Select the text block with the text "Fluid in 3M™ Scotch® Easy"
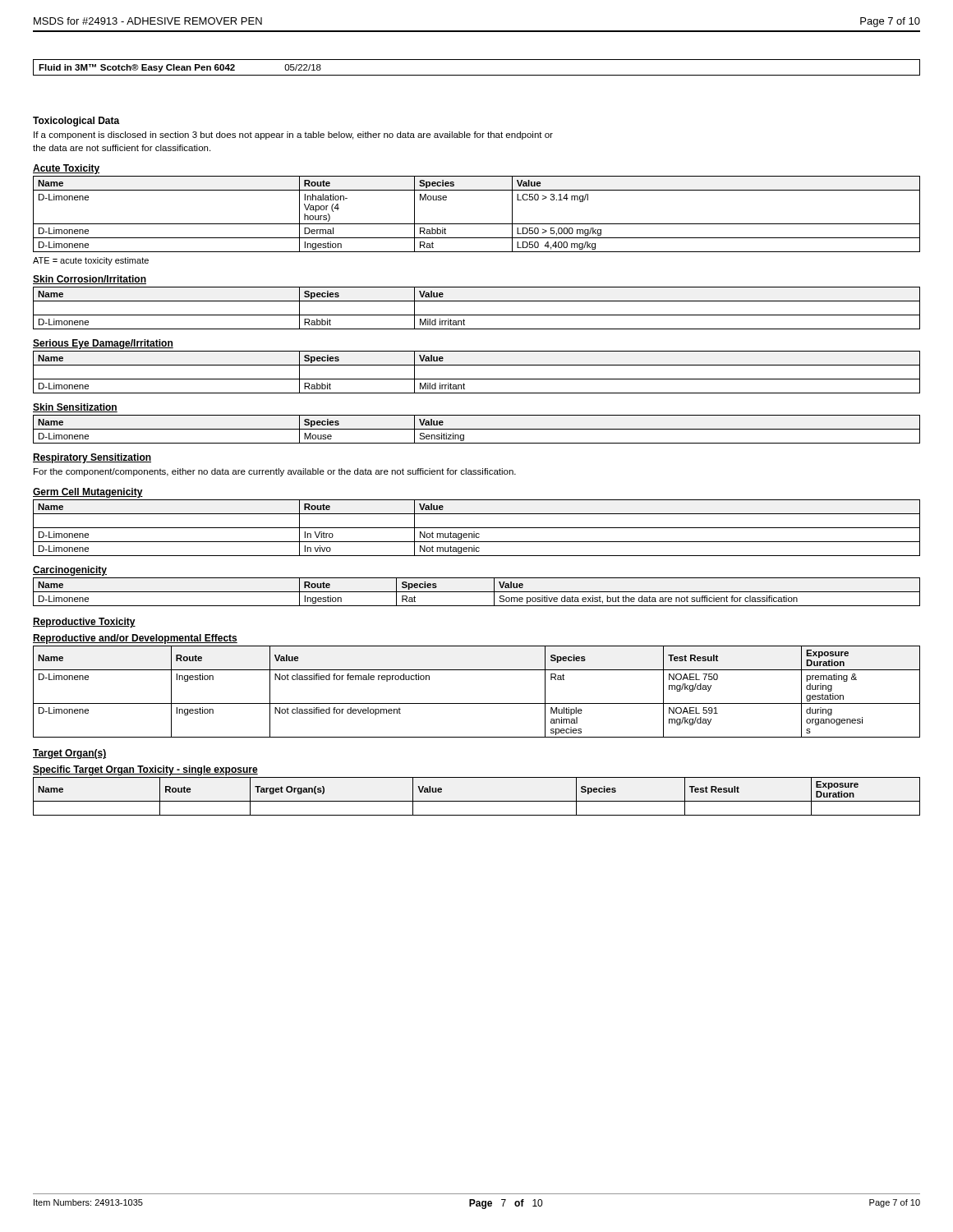The width and height of the screenshot is (953, 1232). (x=180, y=67)
